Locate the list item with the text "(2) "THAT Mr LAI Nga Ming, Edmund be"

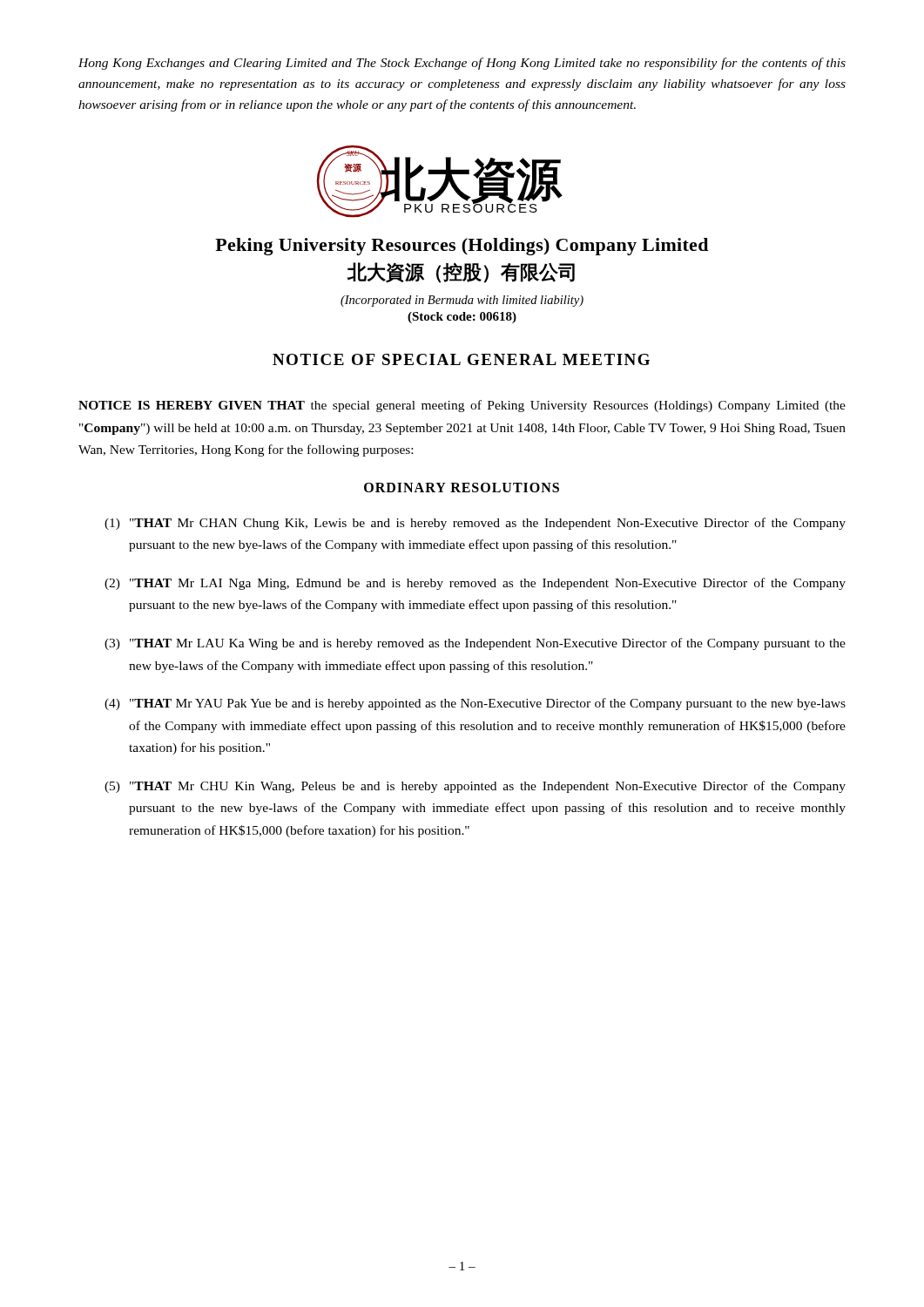click(x=462, y=594)
